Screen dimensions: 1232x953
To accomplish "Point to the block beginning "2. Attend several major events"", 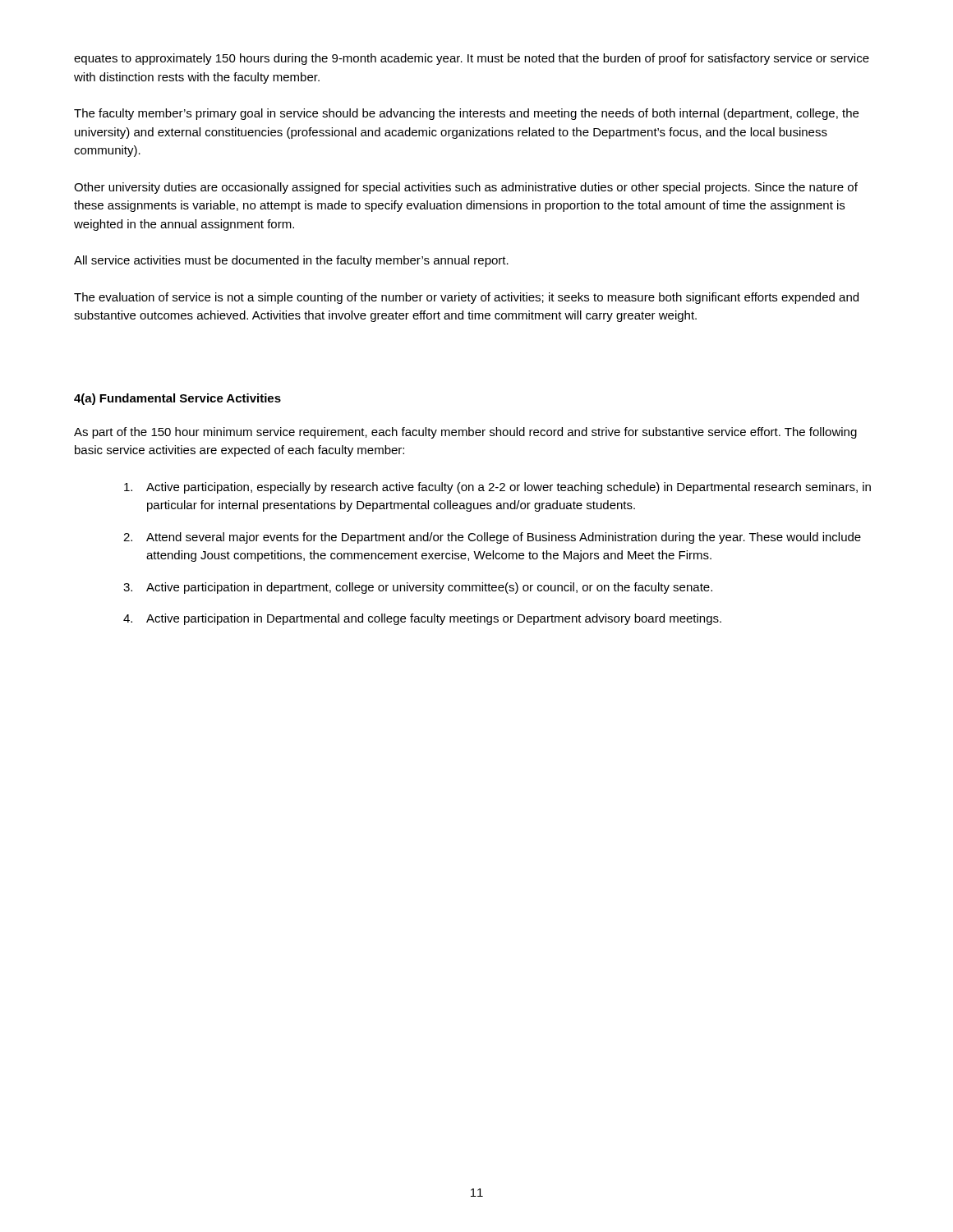I will 501,546.
